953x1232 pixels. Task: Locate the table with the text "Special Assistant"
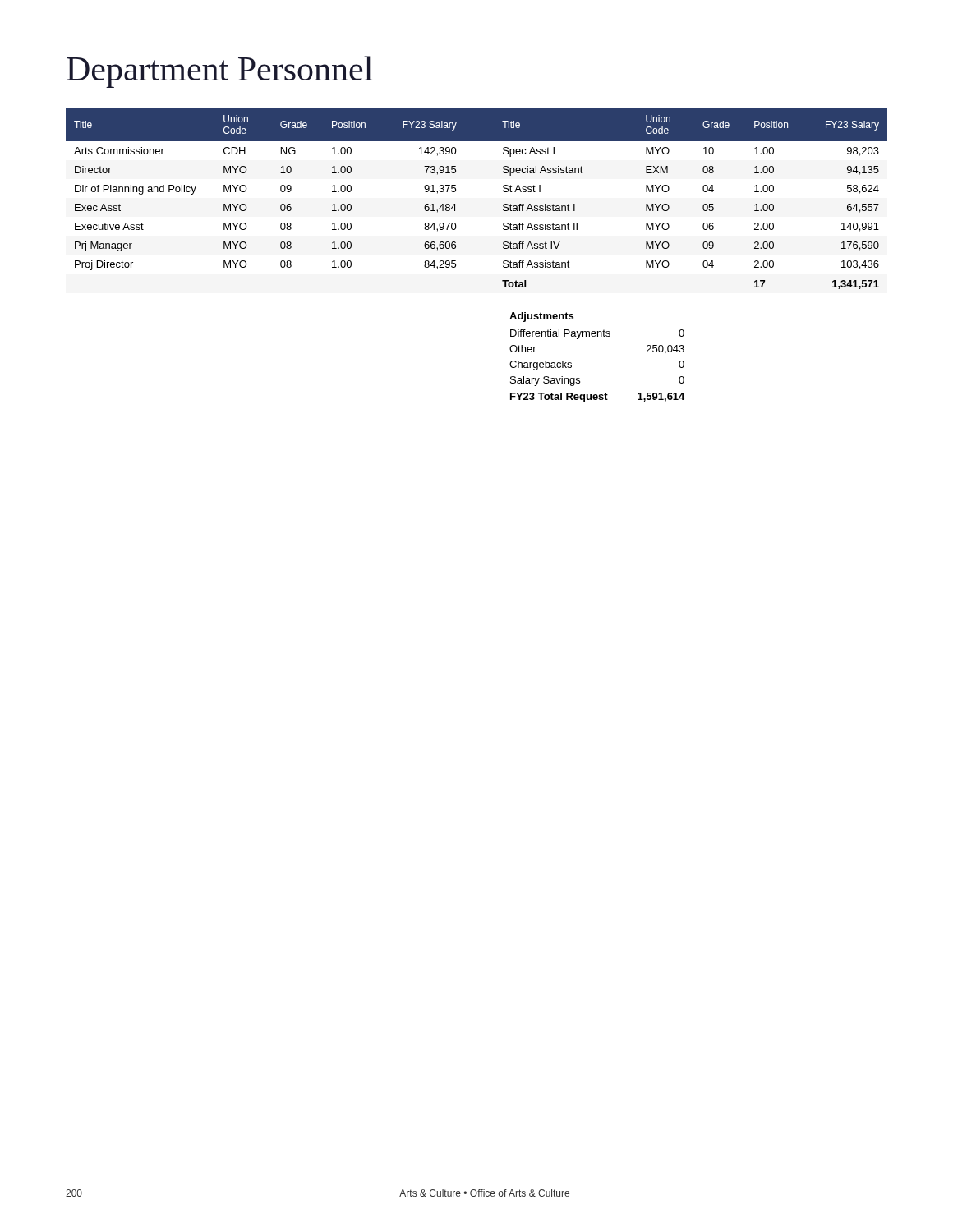pos(476,201)
